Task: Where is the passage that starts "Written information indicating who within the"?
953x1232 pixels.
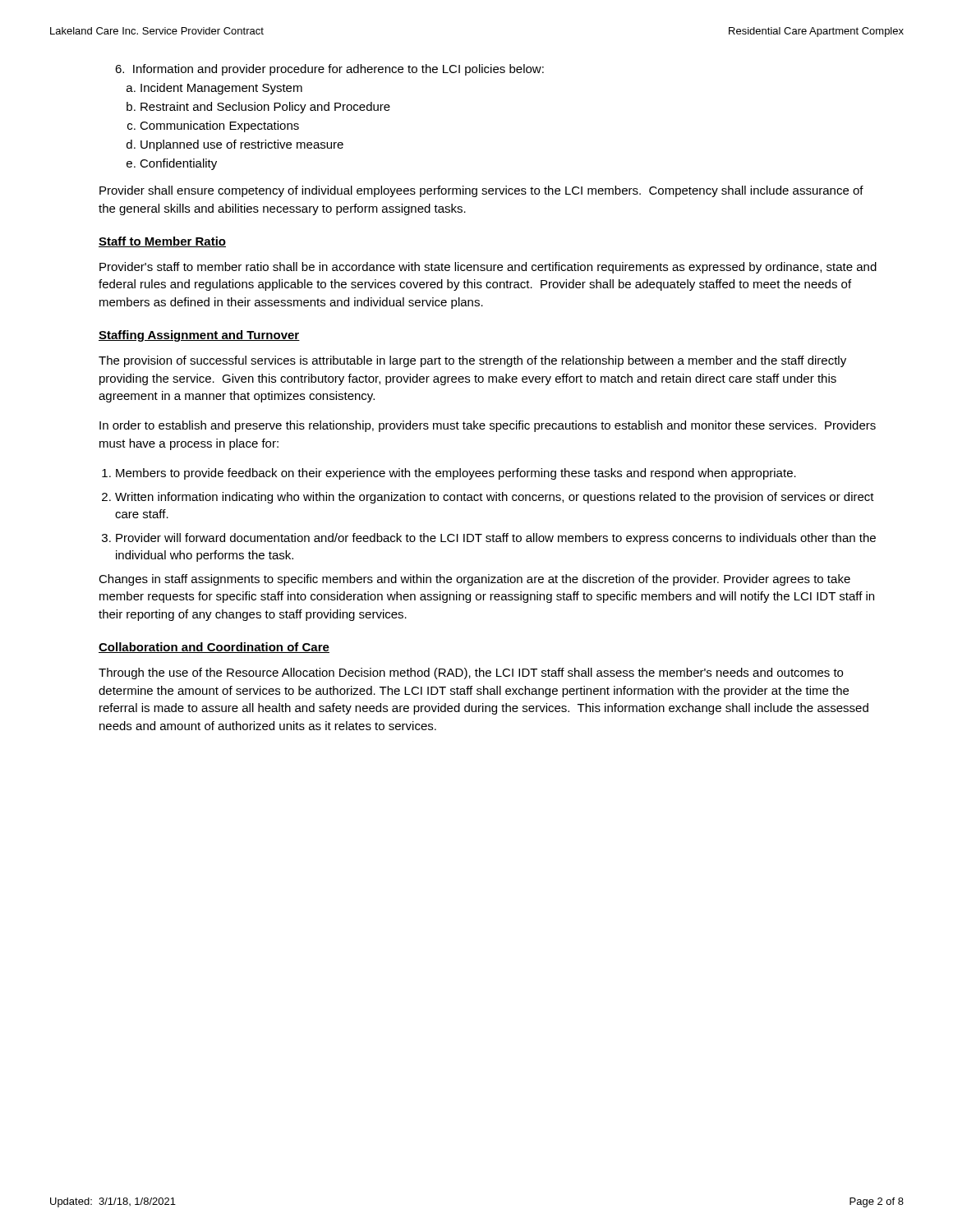Action: (494, 505)
